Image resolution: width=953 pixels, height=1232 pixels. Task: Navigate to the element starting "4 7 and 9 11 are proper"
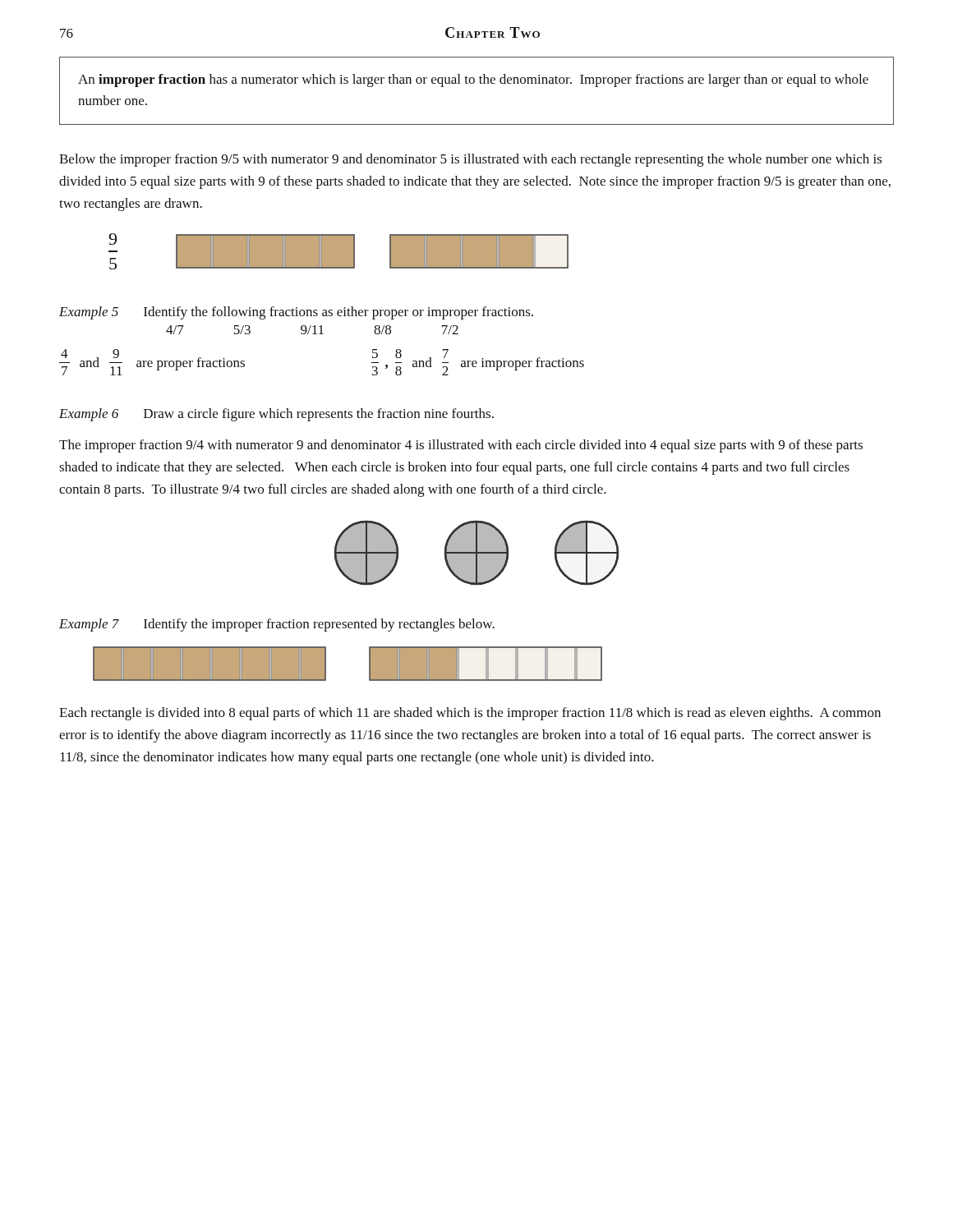[x=115, y=363]
